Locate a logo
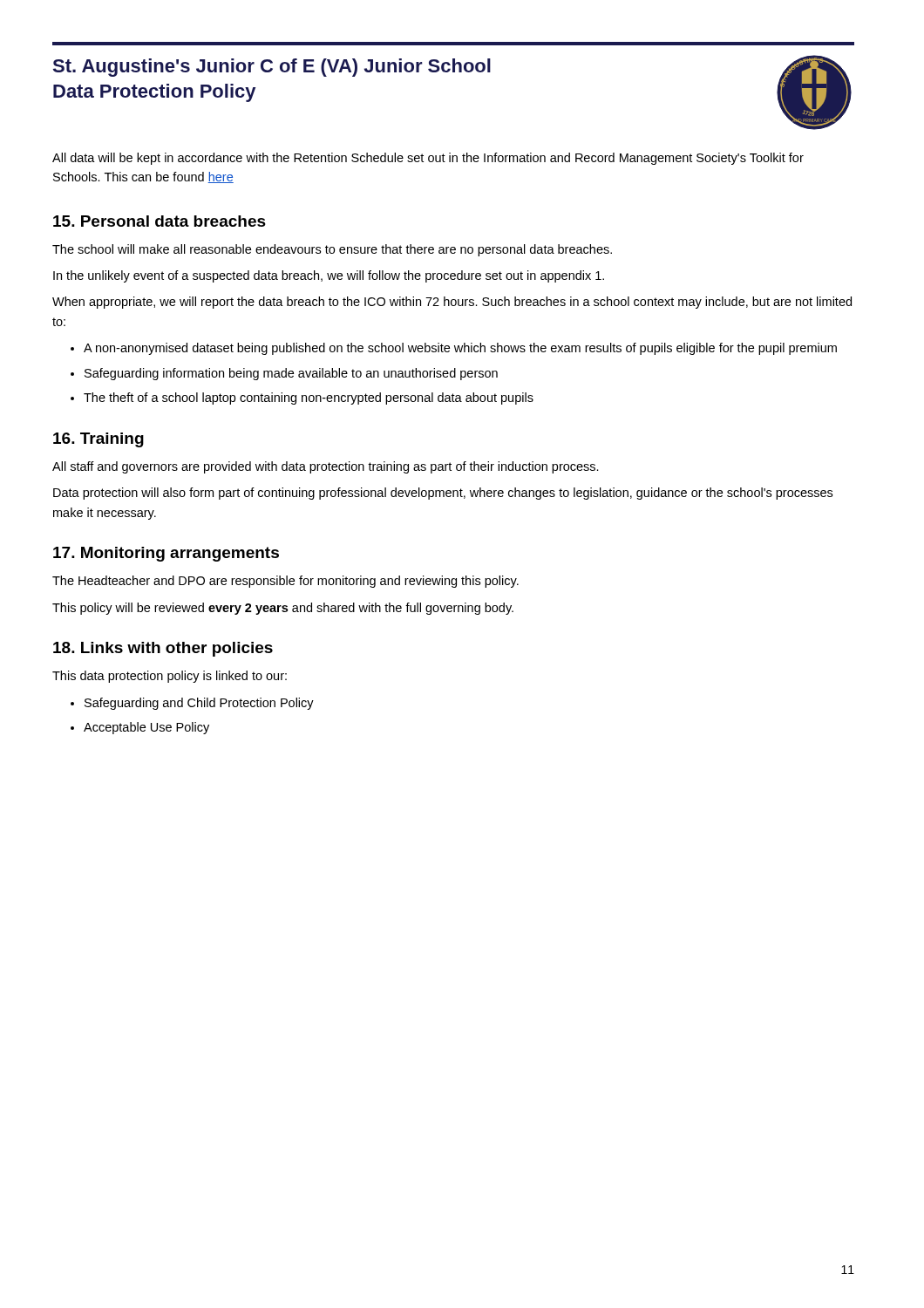The image size is (924, 1308). coord(815,94)
